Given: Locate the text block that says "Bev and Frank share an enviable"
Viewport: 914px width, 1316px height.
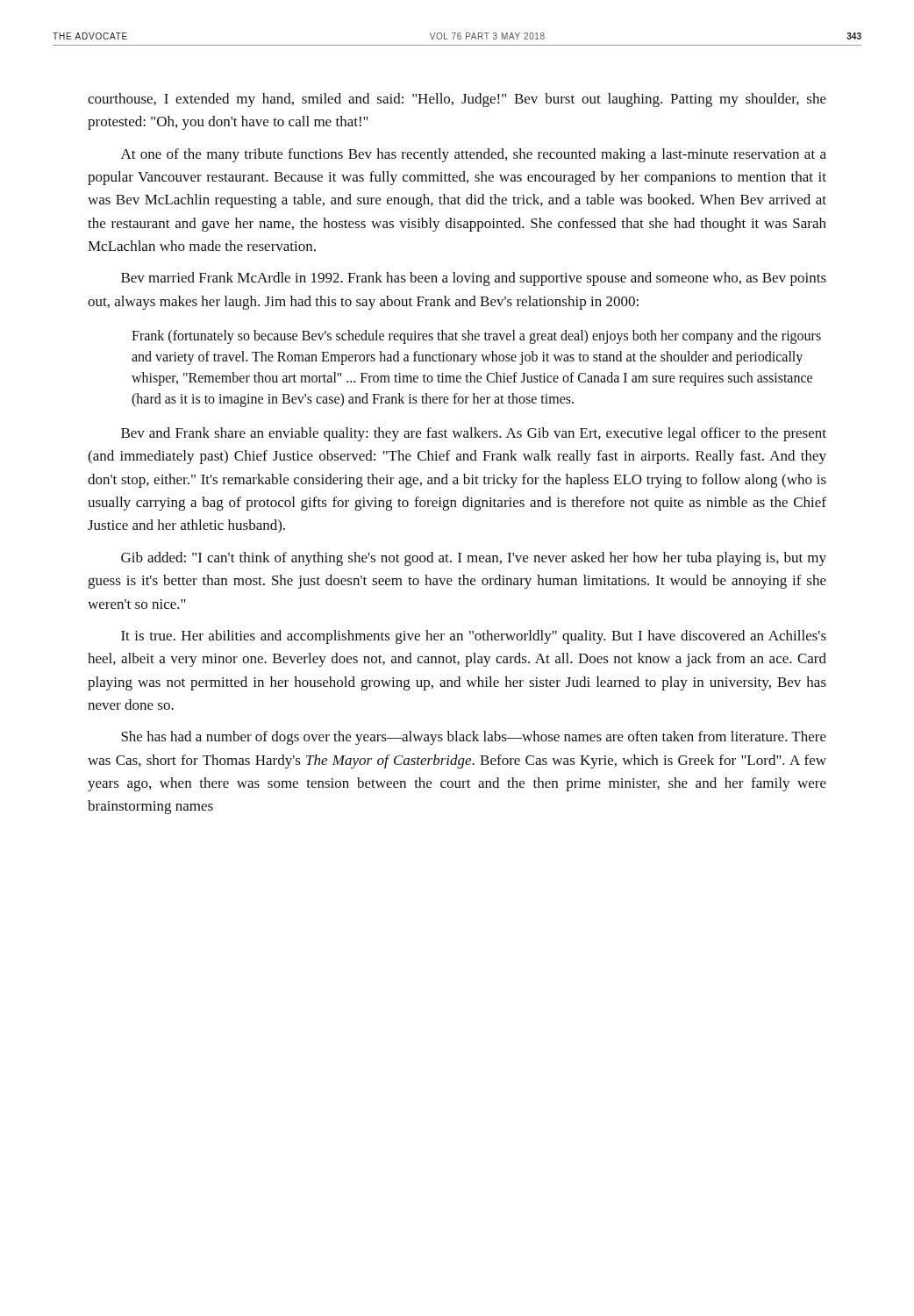Looking at the screenshot, I should click(457, 479).
